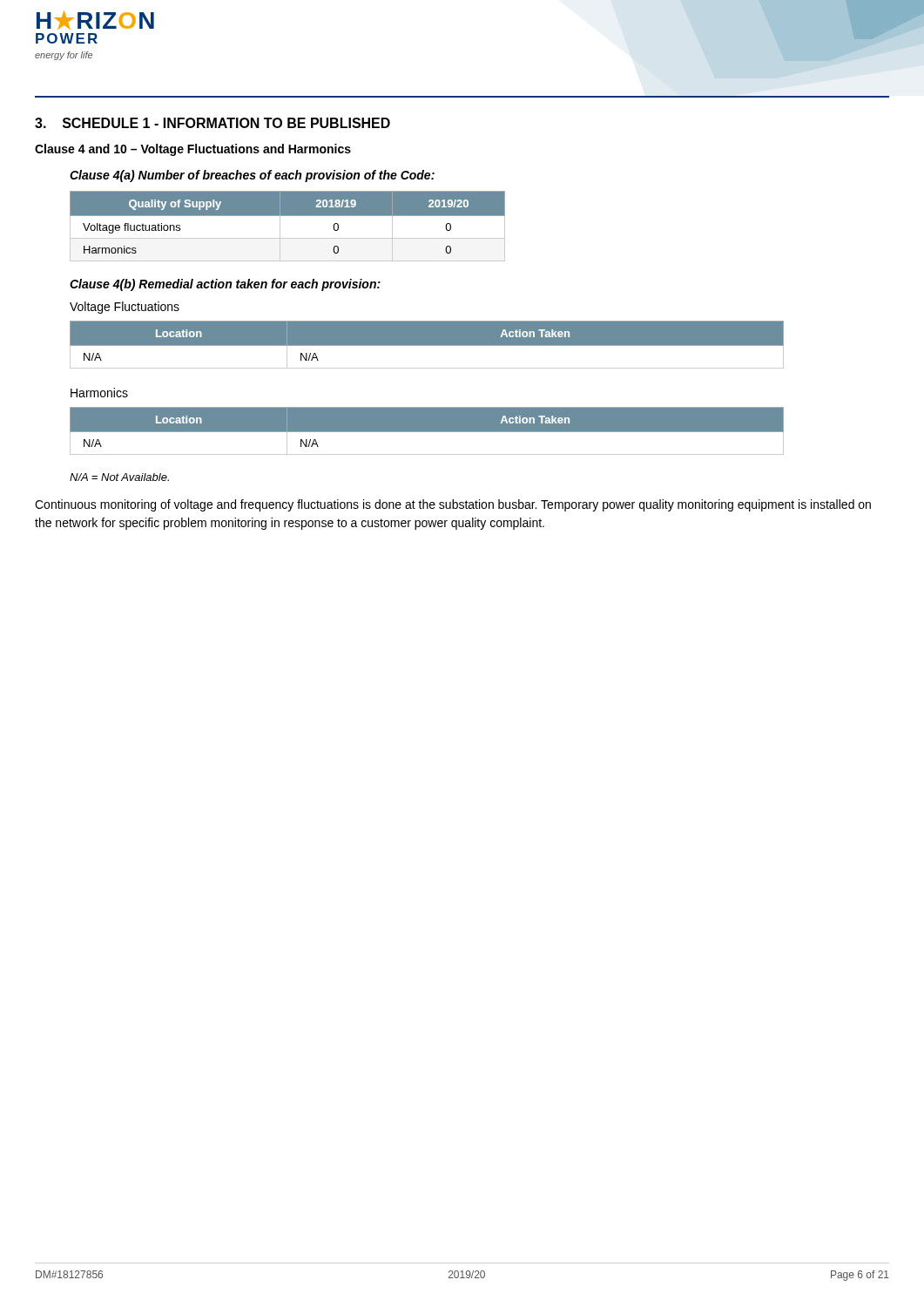Find the table that mentions "Voltage fluctuations"

click(479, 226)
